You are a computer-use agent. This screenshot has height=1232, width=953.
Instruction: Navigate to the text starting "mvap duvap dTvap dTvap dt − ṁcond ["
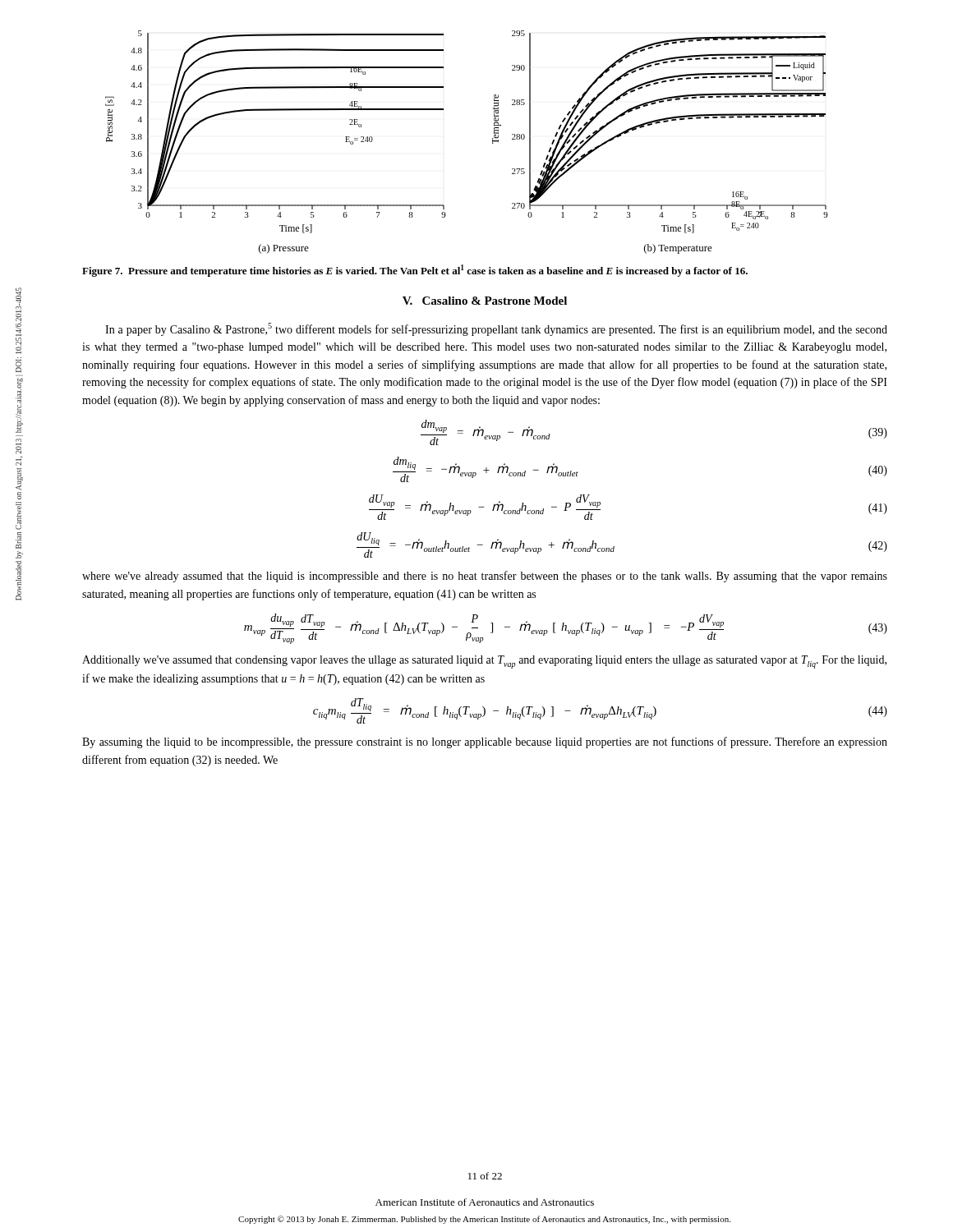[566, 628]
